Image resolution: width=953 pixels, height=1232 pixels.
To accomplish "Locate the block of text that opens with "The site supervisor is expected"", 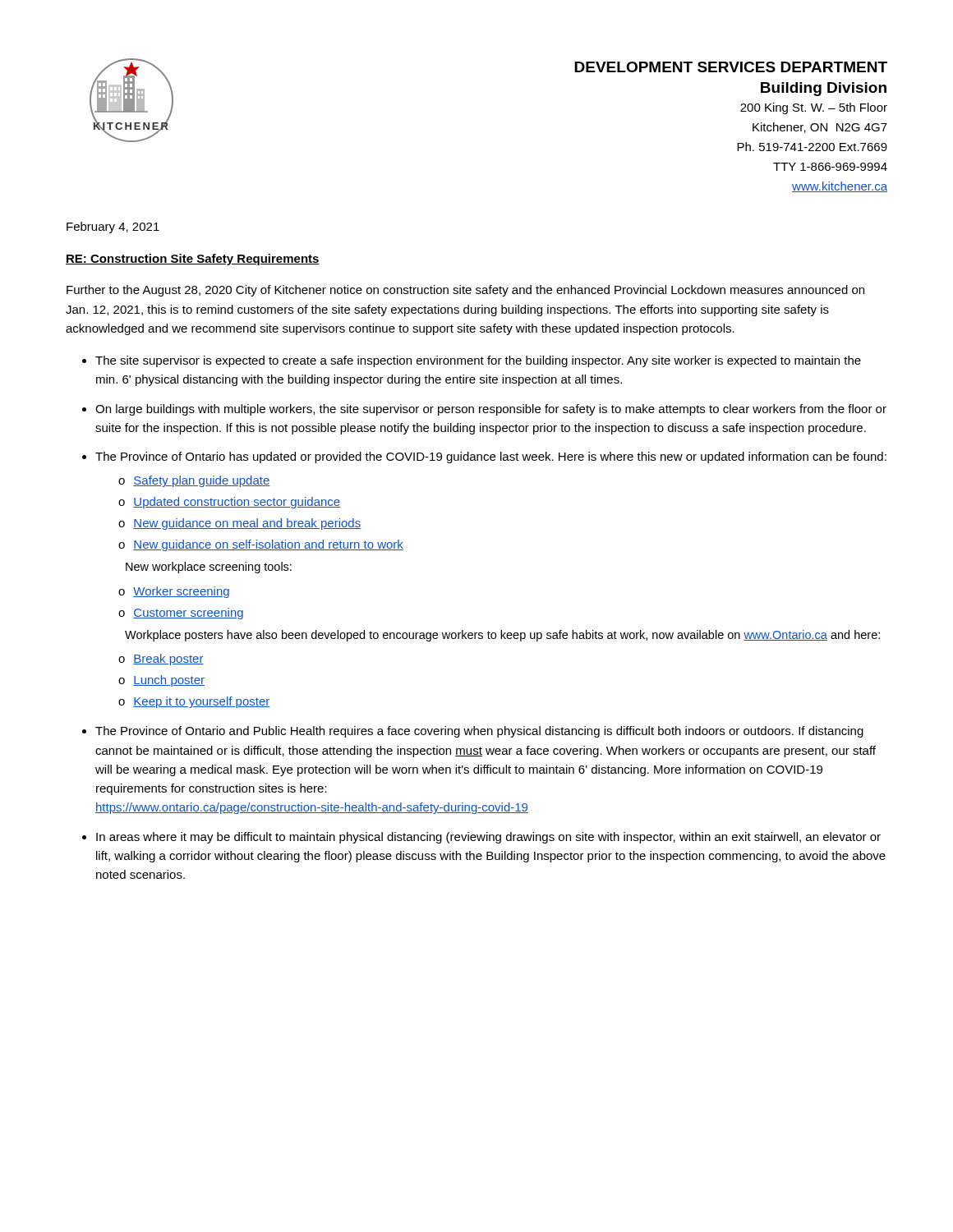I will click(478, 370).
